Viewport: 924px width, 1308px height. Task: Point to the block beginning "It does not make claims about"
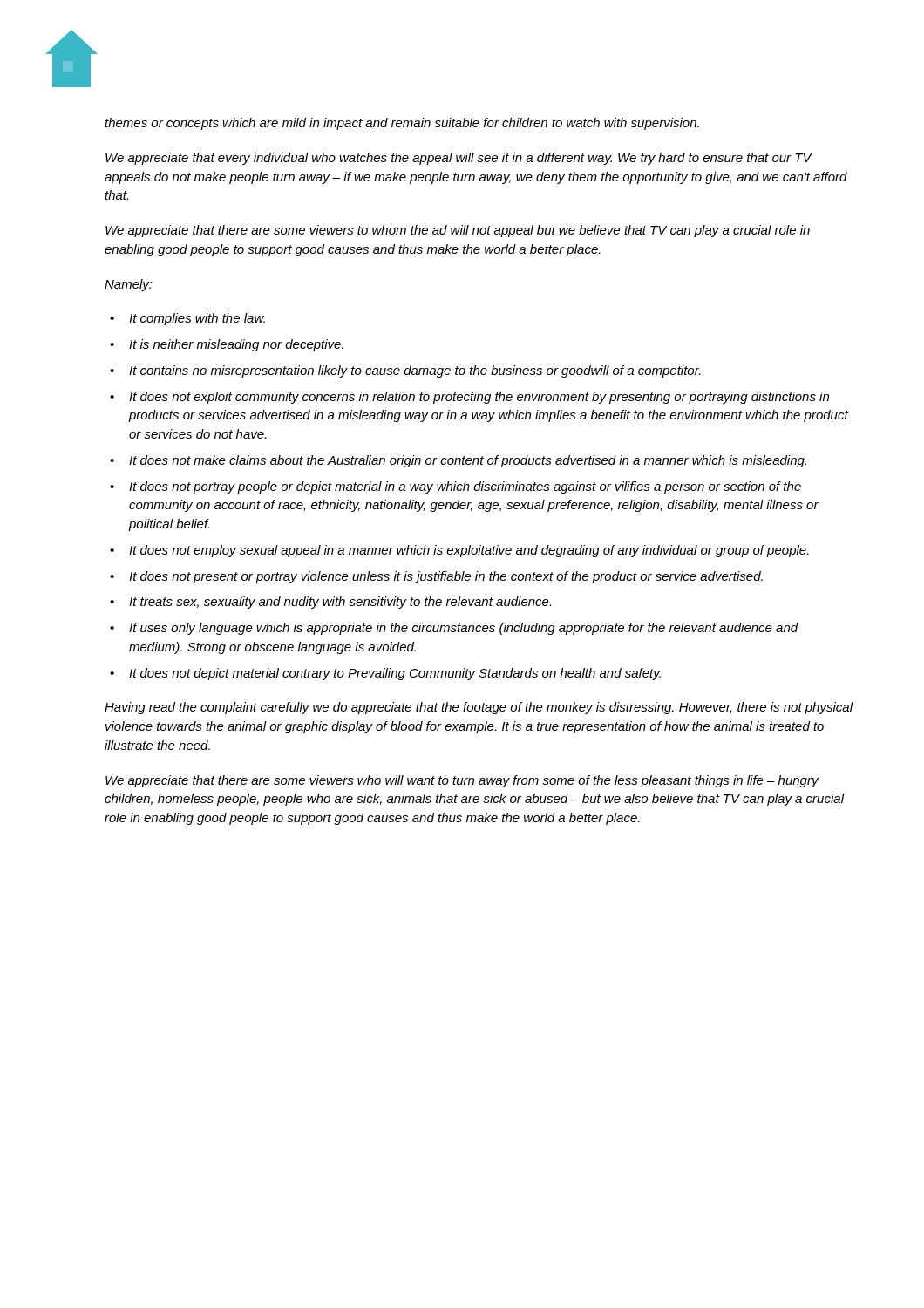469,460
